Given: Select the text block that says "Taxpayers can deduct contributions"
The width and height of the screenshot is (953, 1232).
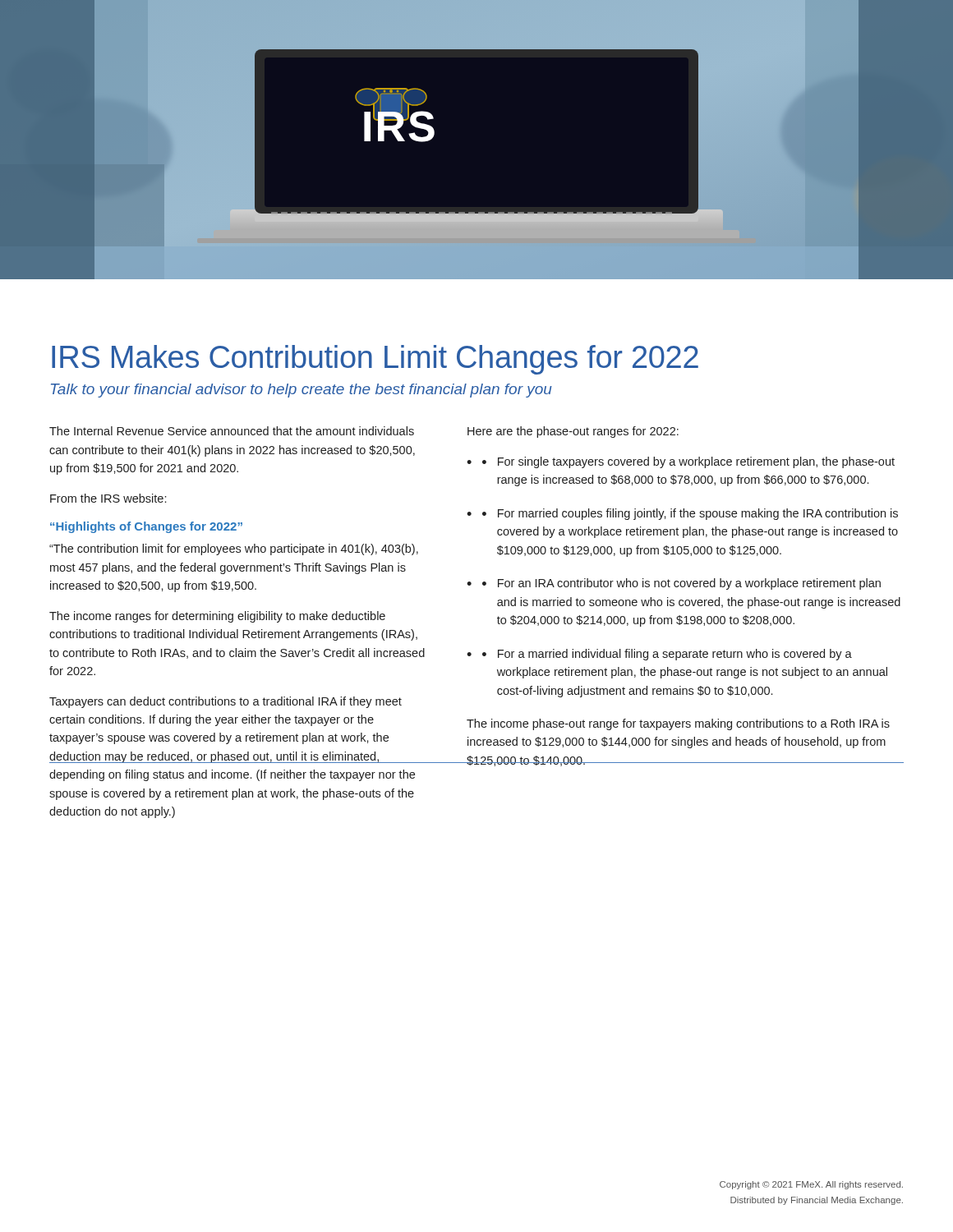Looking at the screenshot, I should click(238, 757).
